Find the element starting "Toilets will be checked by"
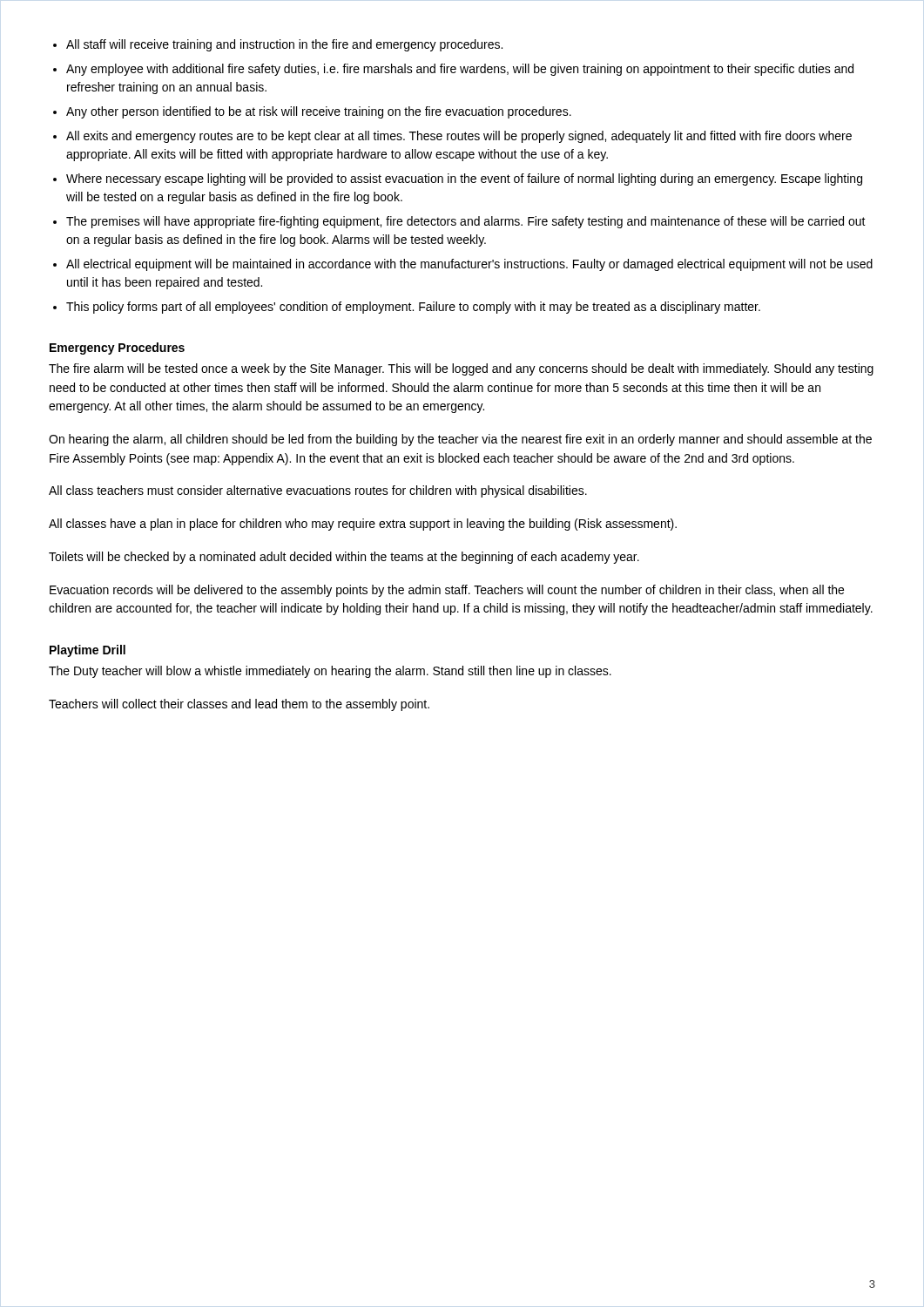 tap(344, 557)
